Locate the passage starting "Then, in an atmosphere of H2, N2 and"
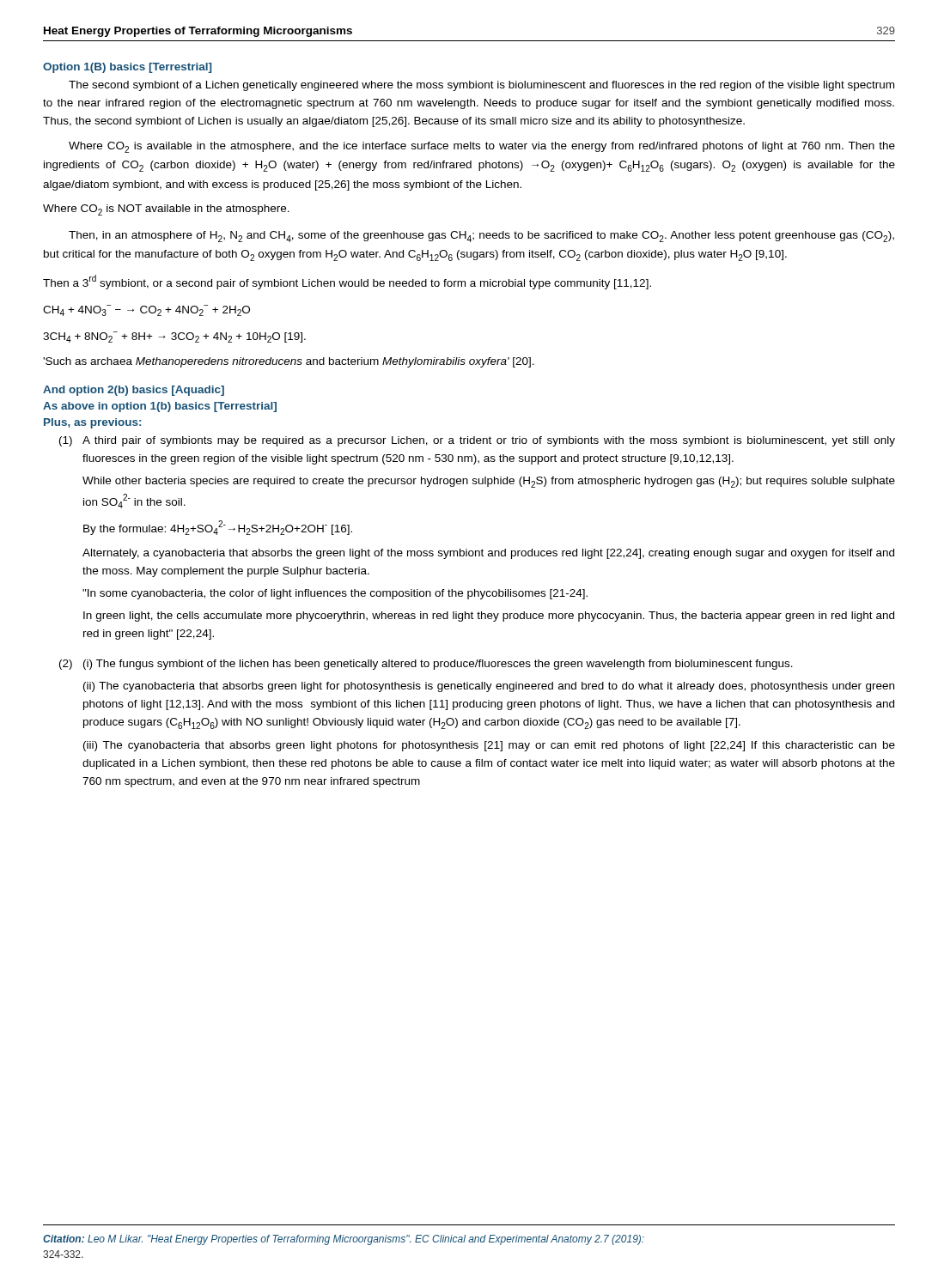The height and width of the screenshot is (1288, 938). [469, 245]
